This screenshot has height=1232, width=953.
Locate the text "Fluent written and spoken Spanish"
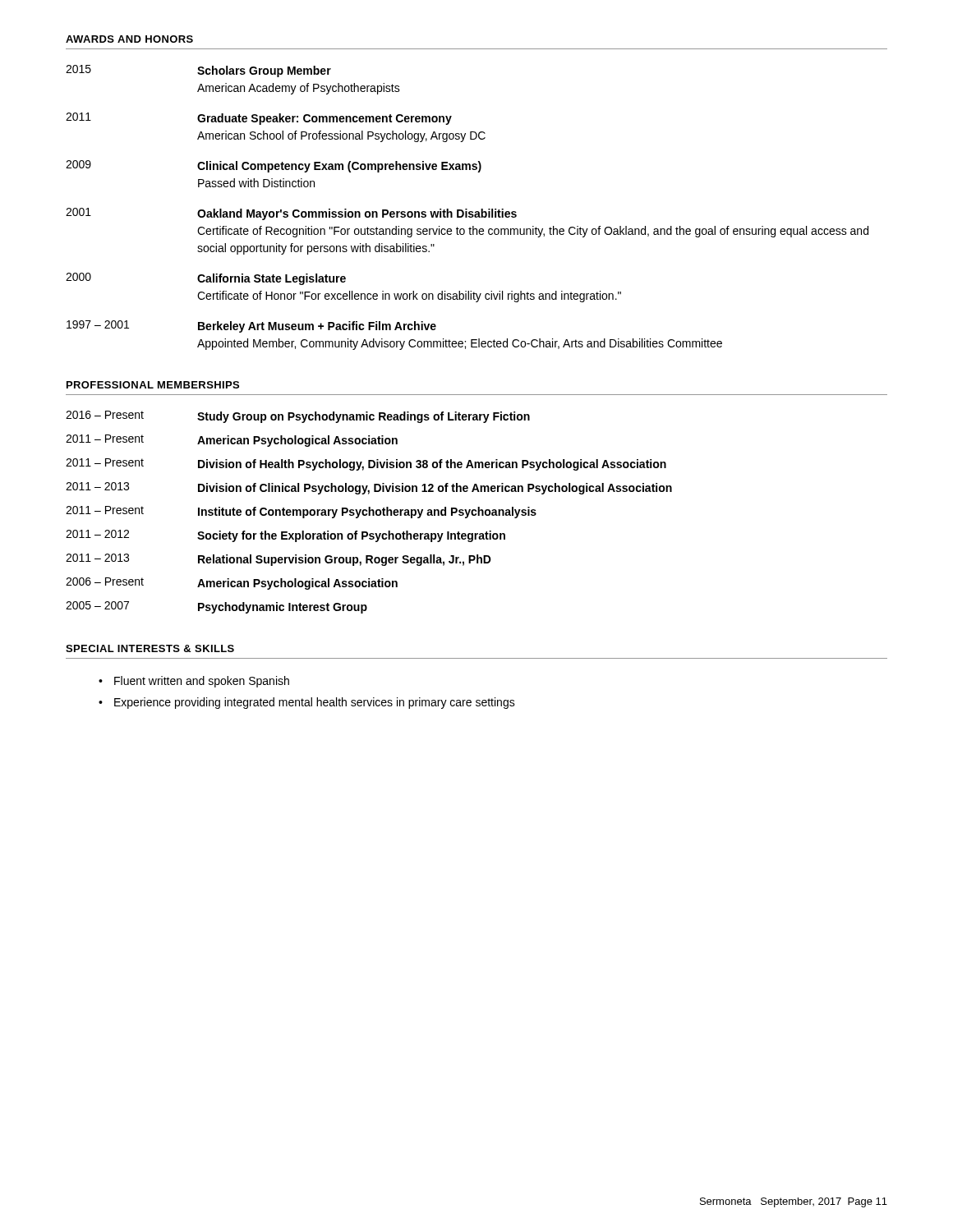[x=202, y=681]
